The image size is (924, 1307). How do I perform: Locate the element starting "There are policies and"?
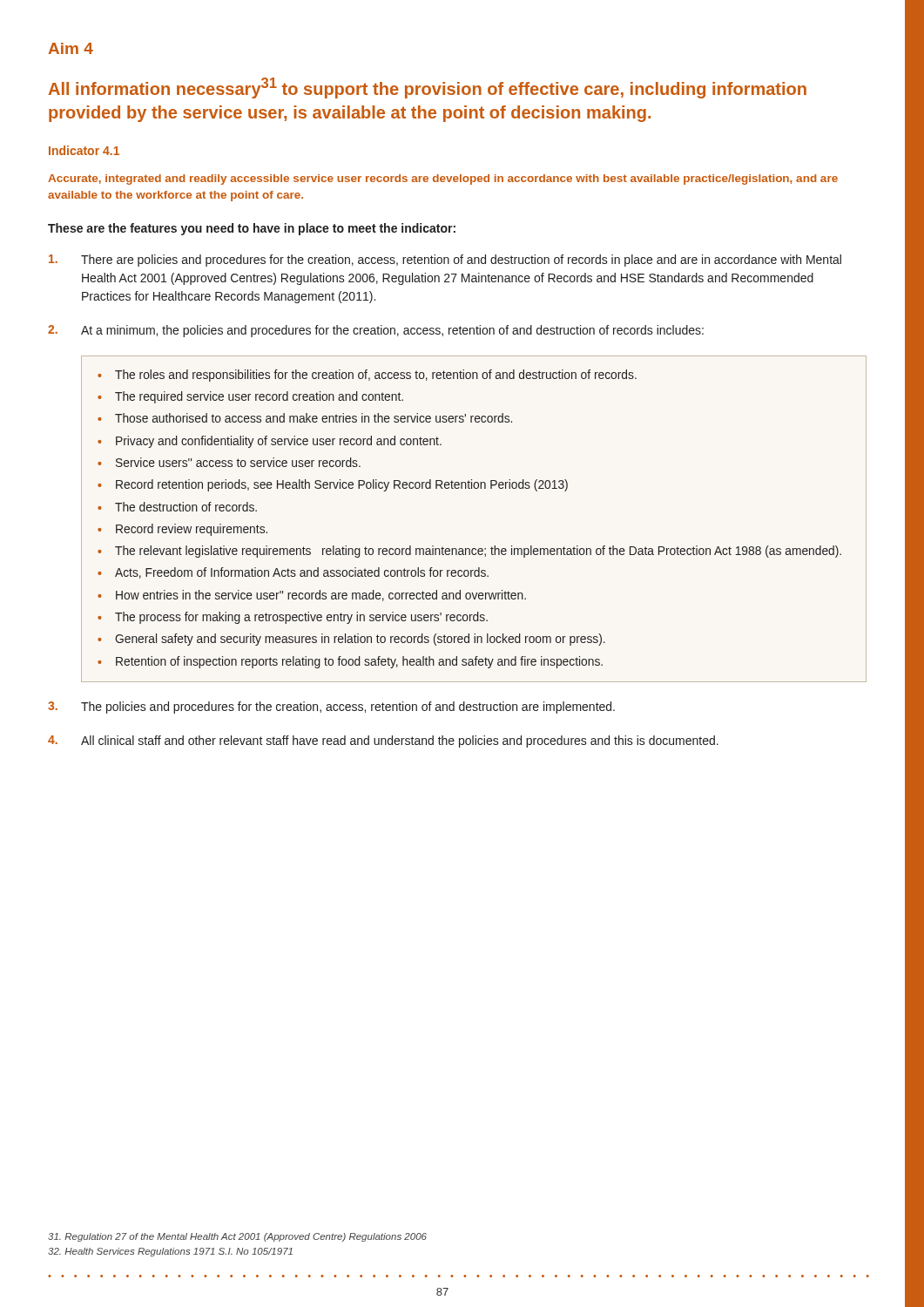click(457, 278)
